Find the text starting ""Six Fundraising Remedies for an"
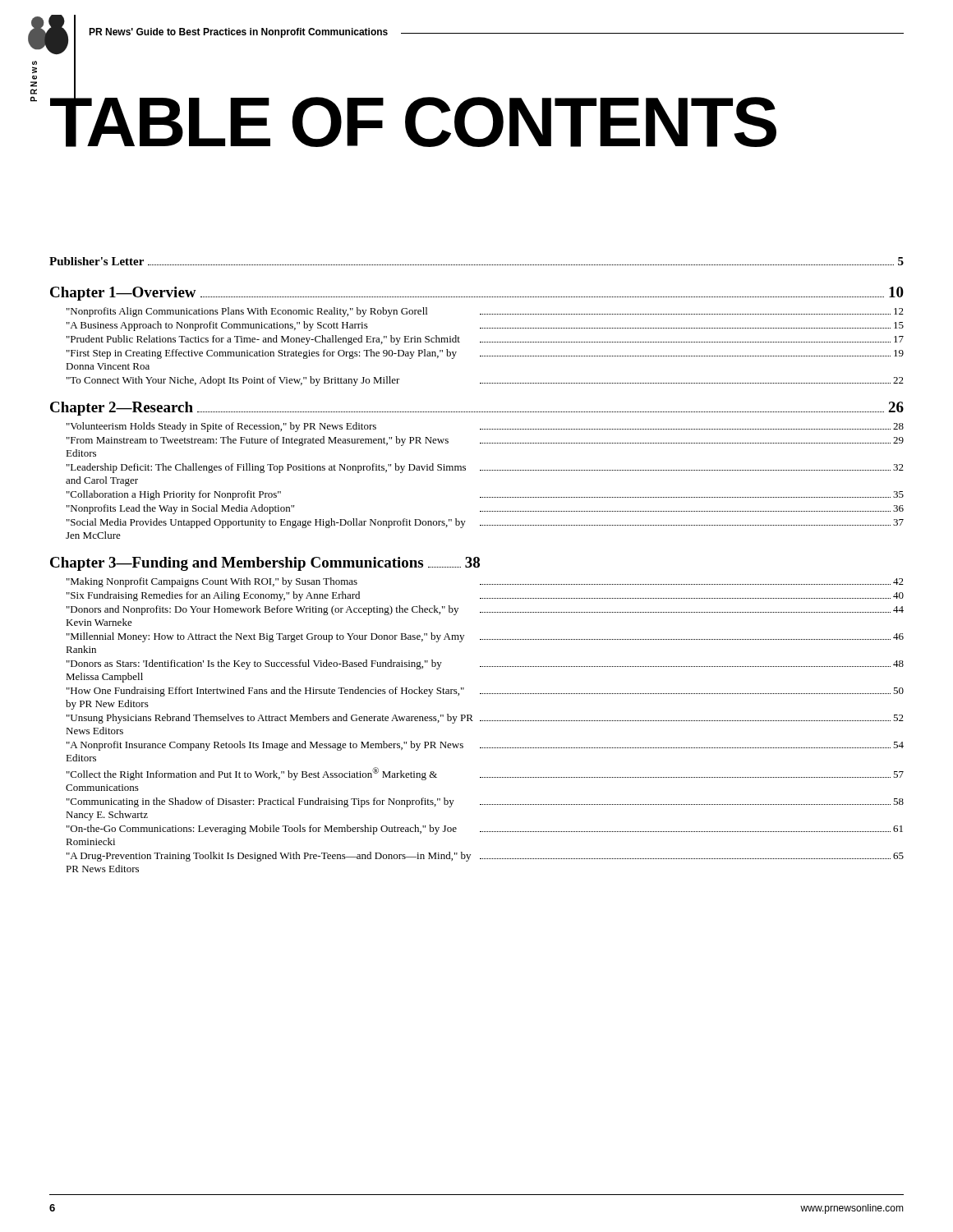 (x=485, y=595)
